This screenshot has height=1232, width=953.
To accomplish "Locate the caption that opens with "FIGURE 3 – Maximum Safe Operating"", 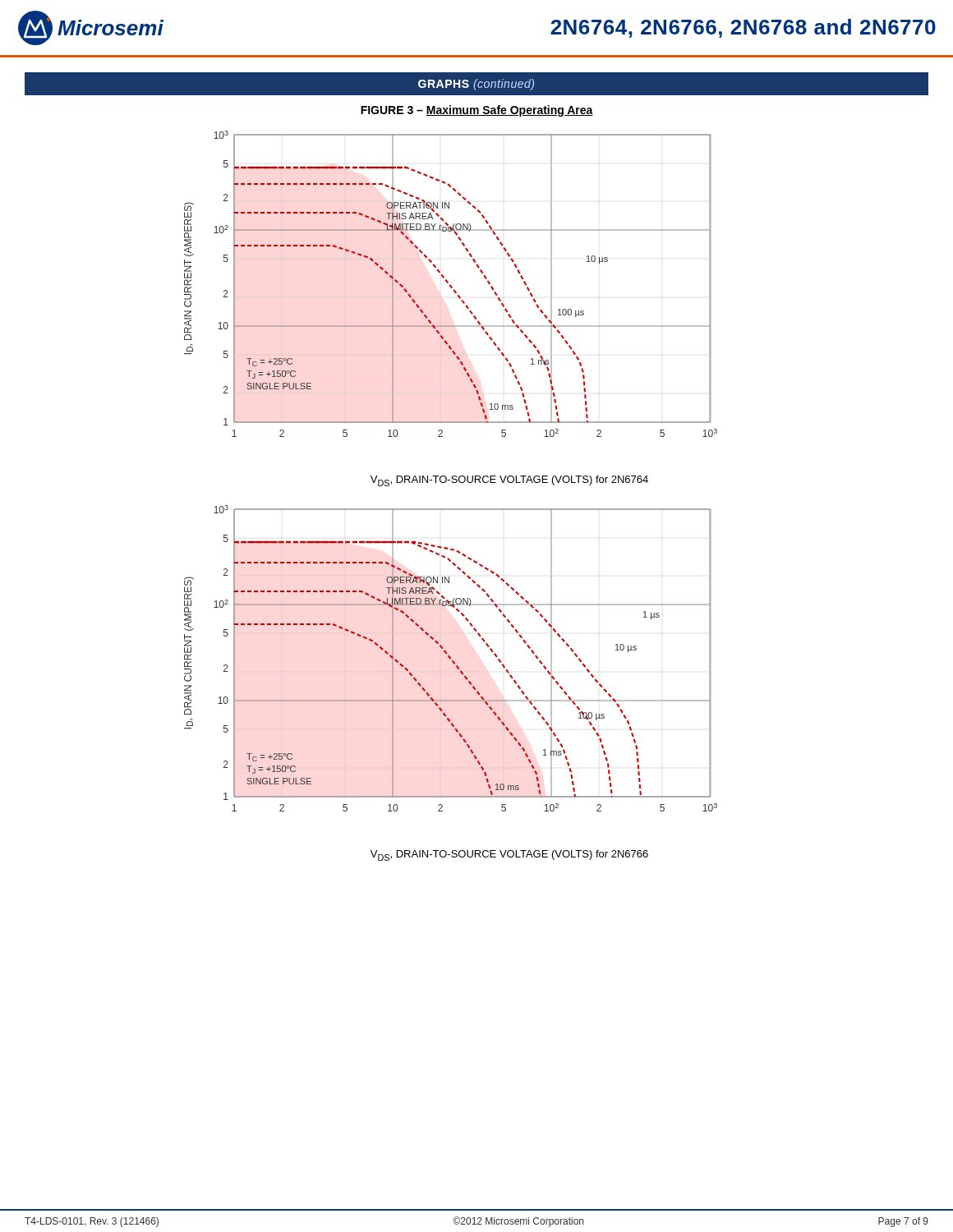I will pyautogui.click(x=476, y=110).
